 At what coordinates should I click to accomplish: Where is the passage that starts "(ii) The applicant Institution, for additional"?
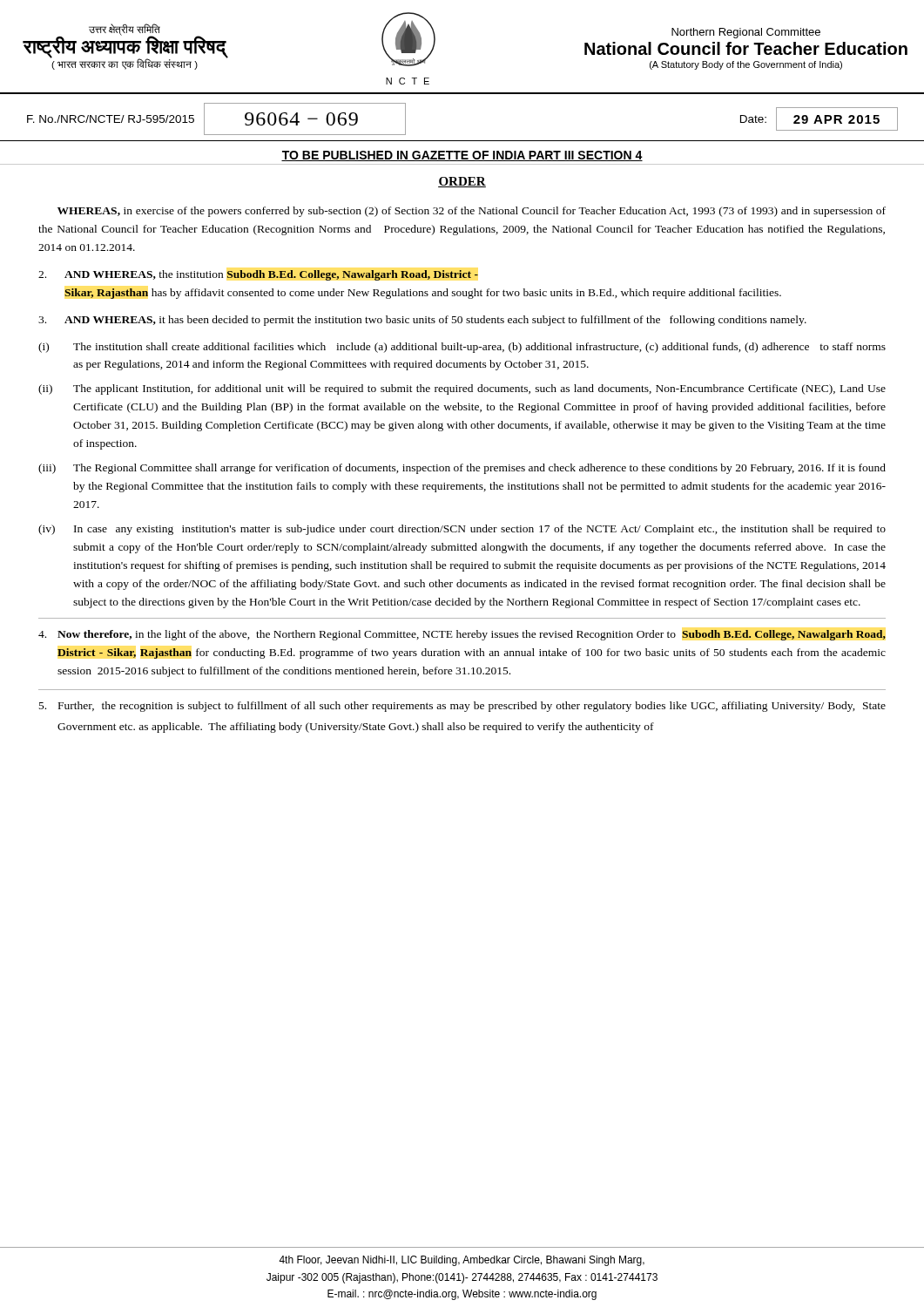pyautogui.click(x=462, y=417)
